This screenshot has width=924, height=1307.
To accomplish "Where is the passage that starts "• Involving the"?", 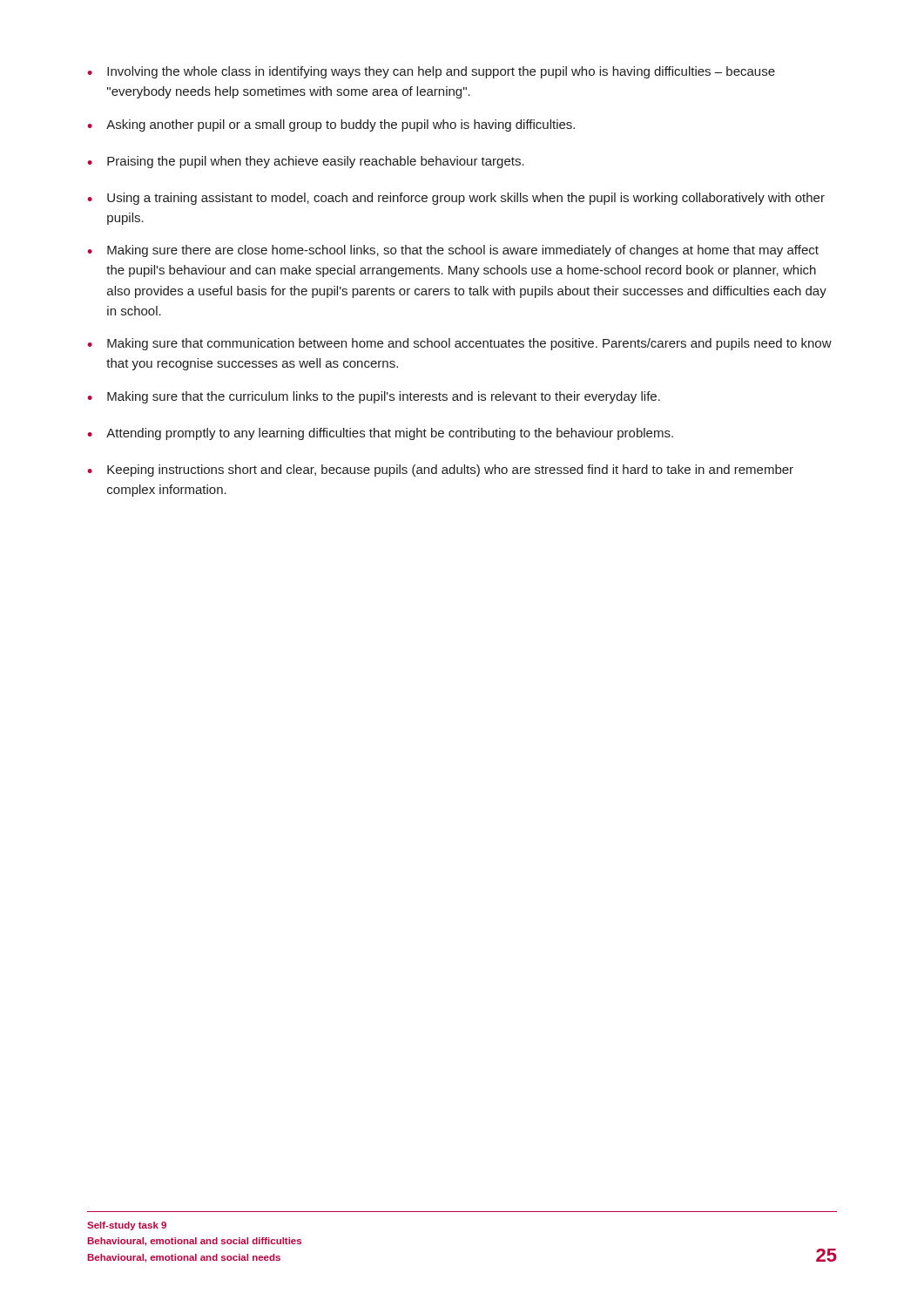I will point(462,81).
